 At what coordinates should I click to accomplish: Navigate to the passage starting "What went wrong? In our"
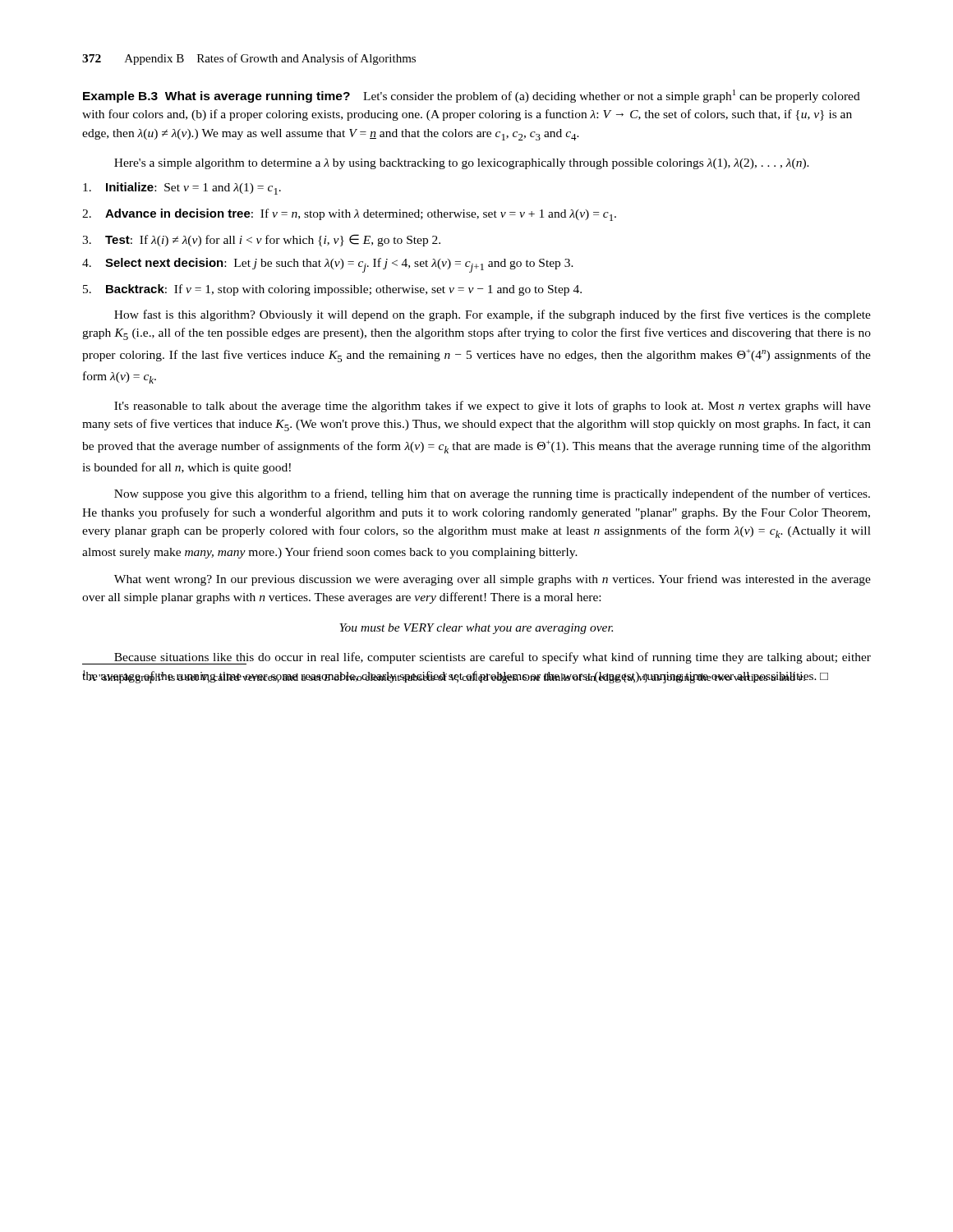tap(476, 588)
